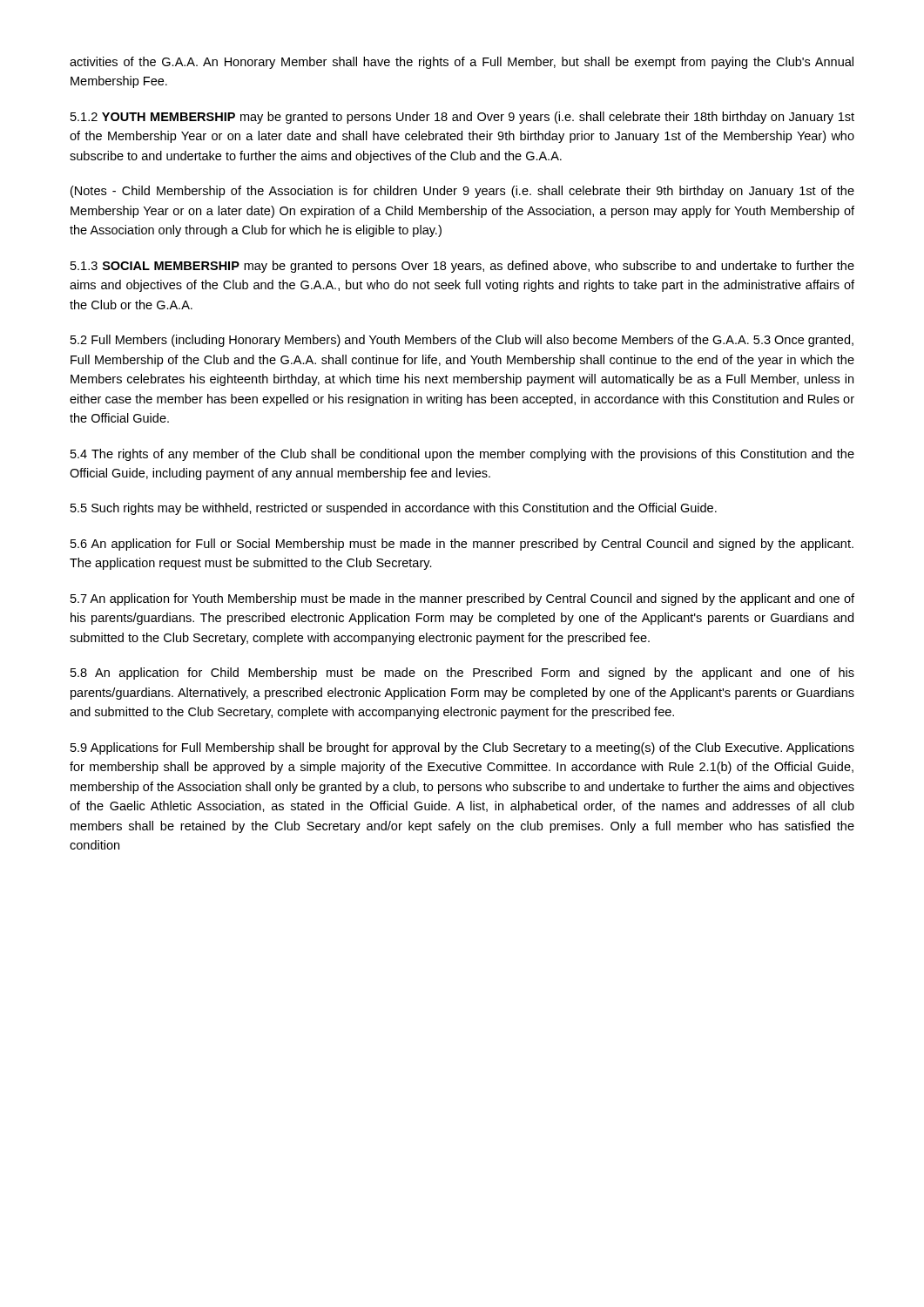Locate the text block that says "1.2 YOUTH MEMBERSHIP"
The height and width of the screenshot is (1307, 924).
462,136
